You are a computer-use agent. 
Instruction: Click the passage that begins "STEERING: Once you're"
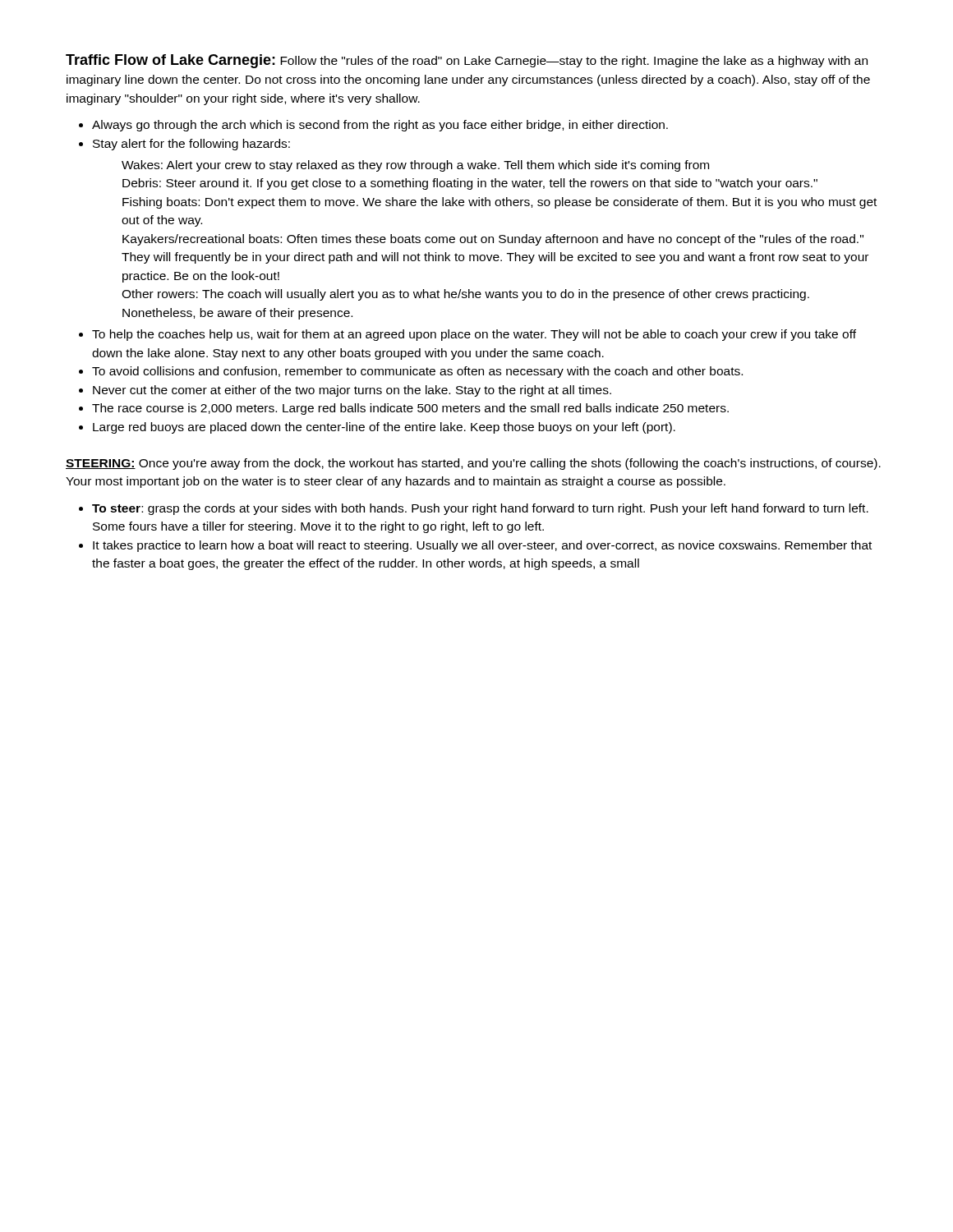click(474, 472)
